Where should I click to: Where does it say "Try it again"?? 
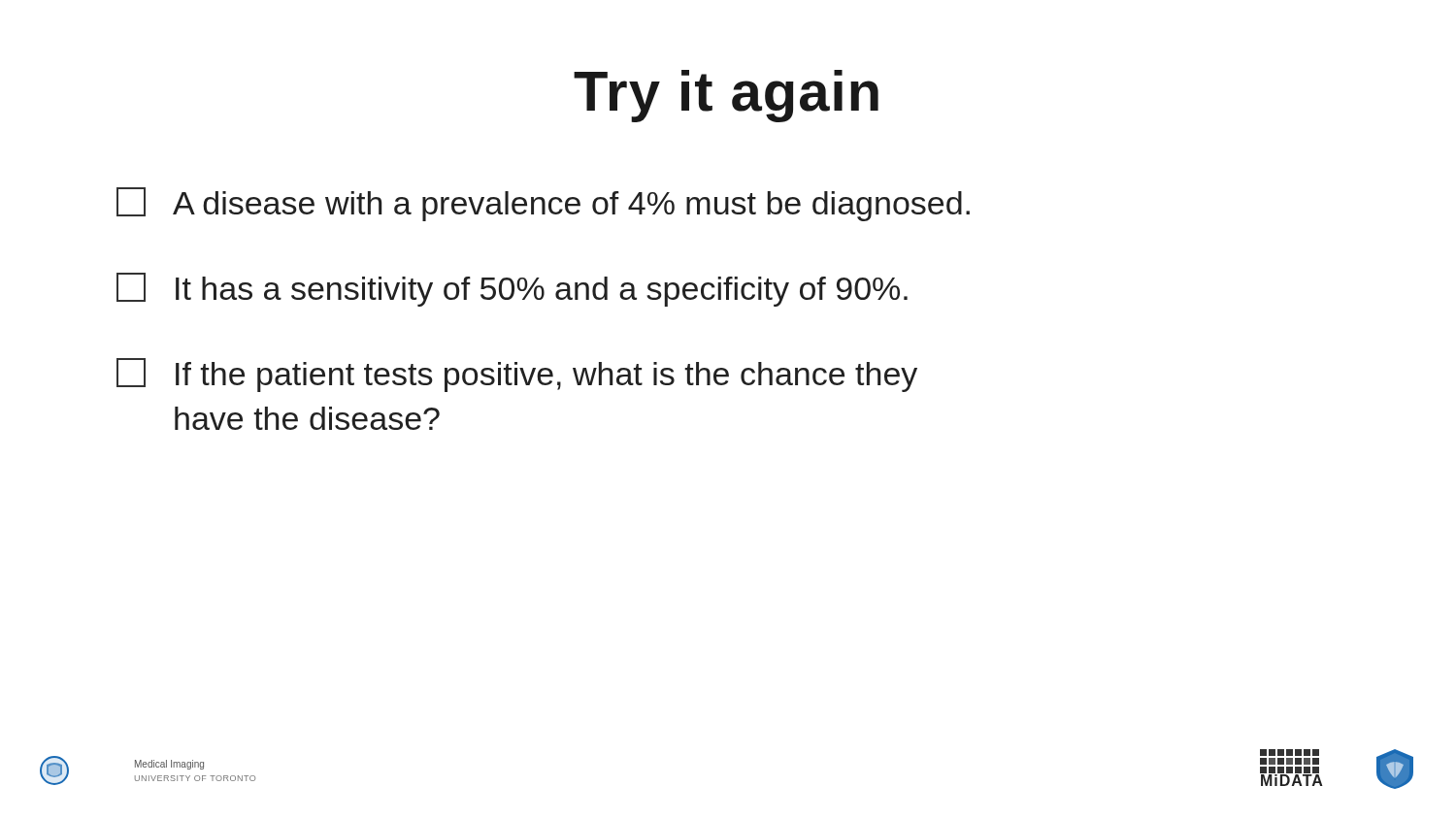point(728,91)
